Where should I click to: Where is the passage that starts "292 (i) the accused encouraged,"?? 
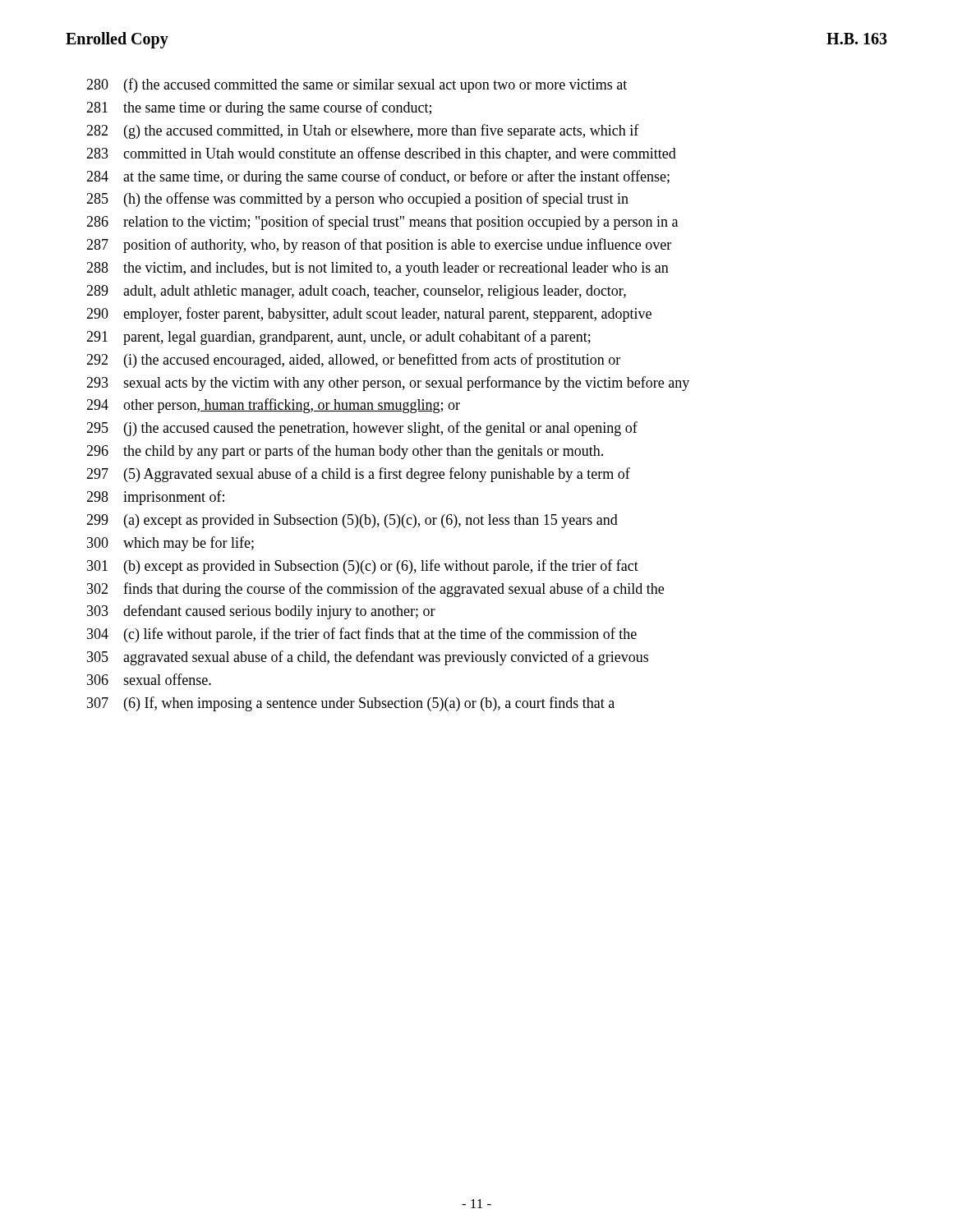click(476, 360)
